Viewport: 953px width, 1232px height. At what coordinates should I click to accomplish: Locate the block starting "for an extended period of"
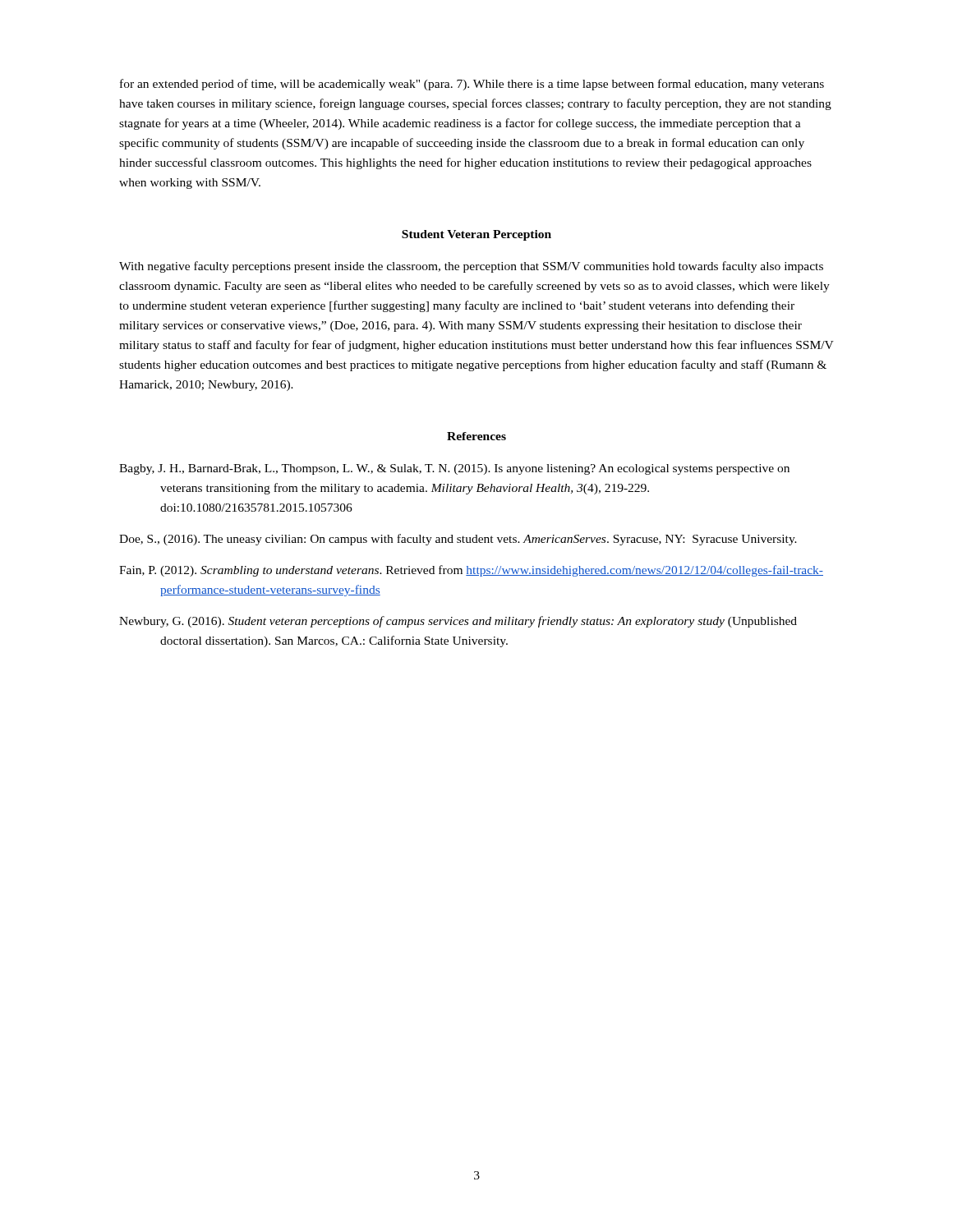[475, 133]
